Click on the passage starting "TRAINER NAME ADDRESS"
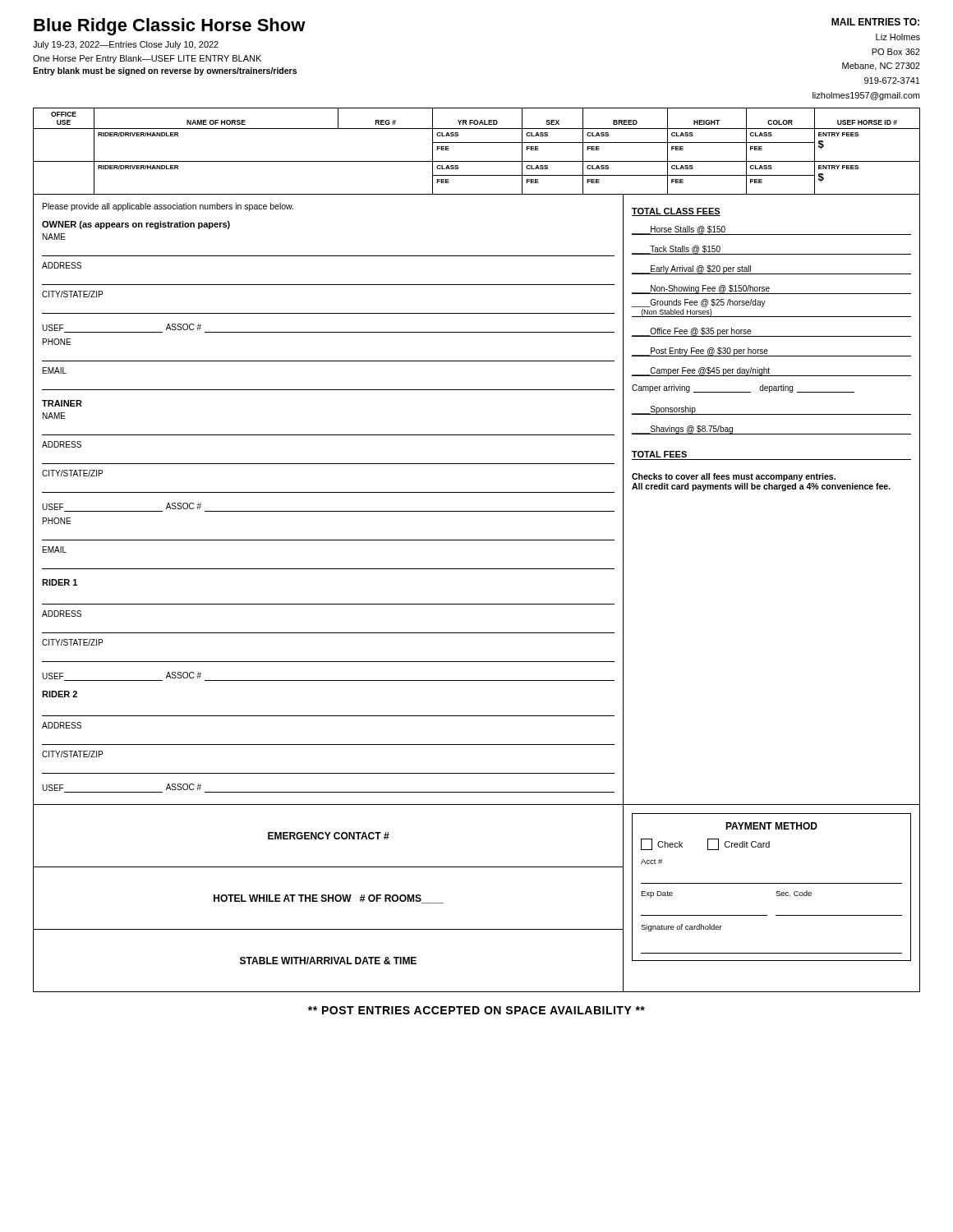Viewport: 953px width, 1232px height. pyautogui.click(x=328, y=484)
